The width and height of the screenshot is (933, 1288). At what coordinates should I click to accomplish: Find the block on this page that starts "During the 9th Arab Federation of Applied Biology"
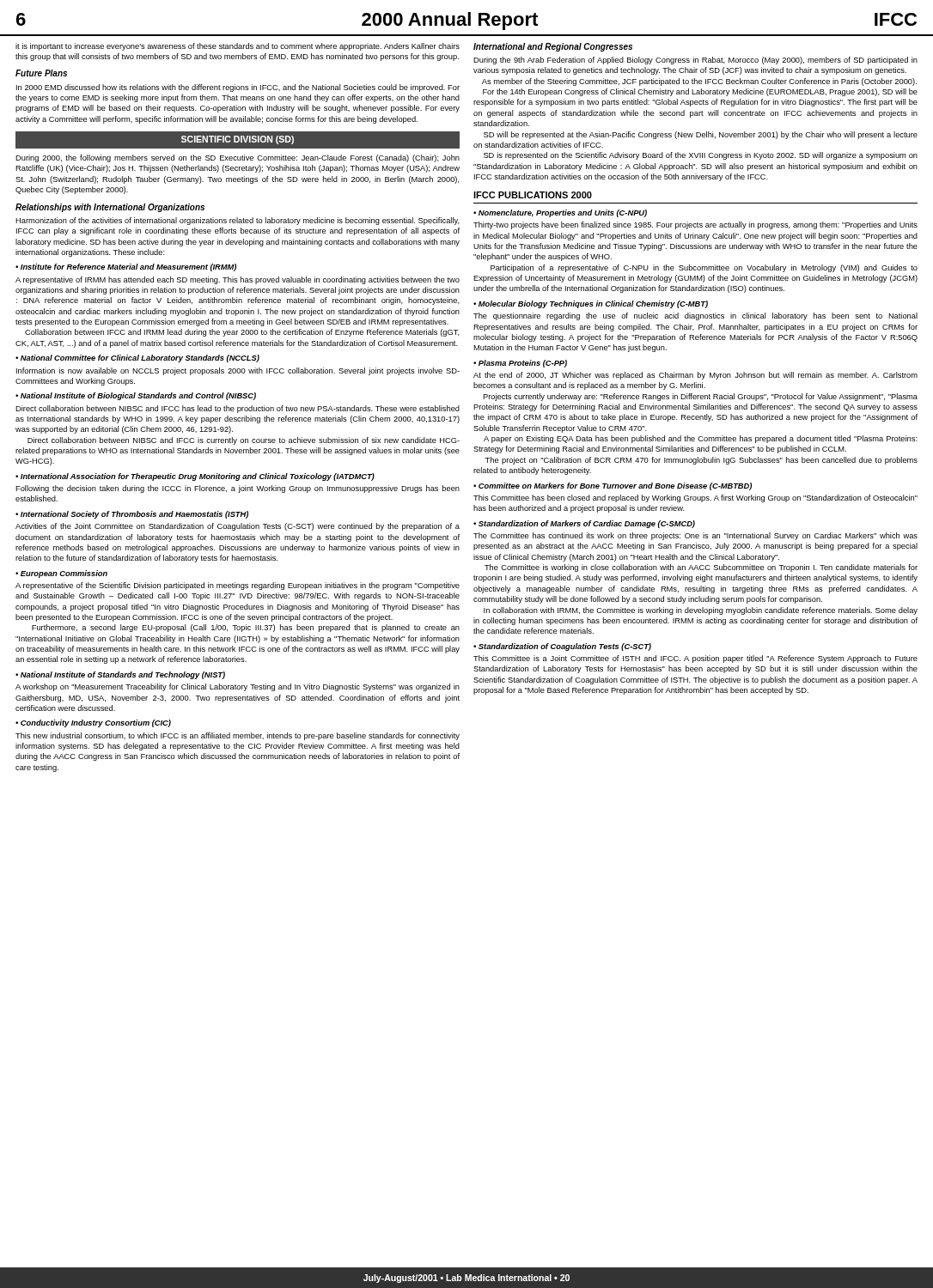coord(695,118)
